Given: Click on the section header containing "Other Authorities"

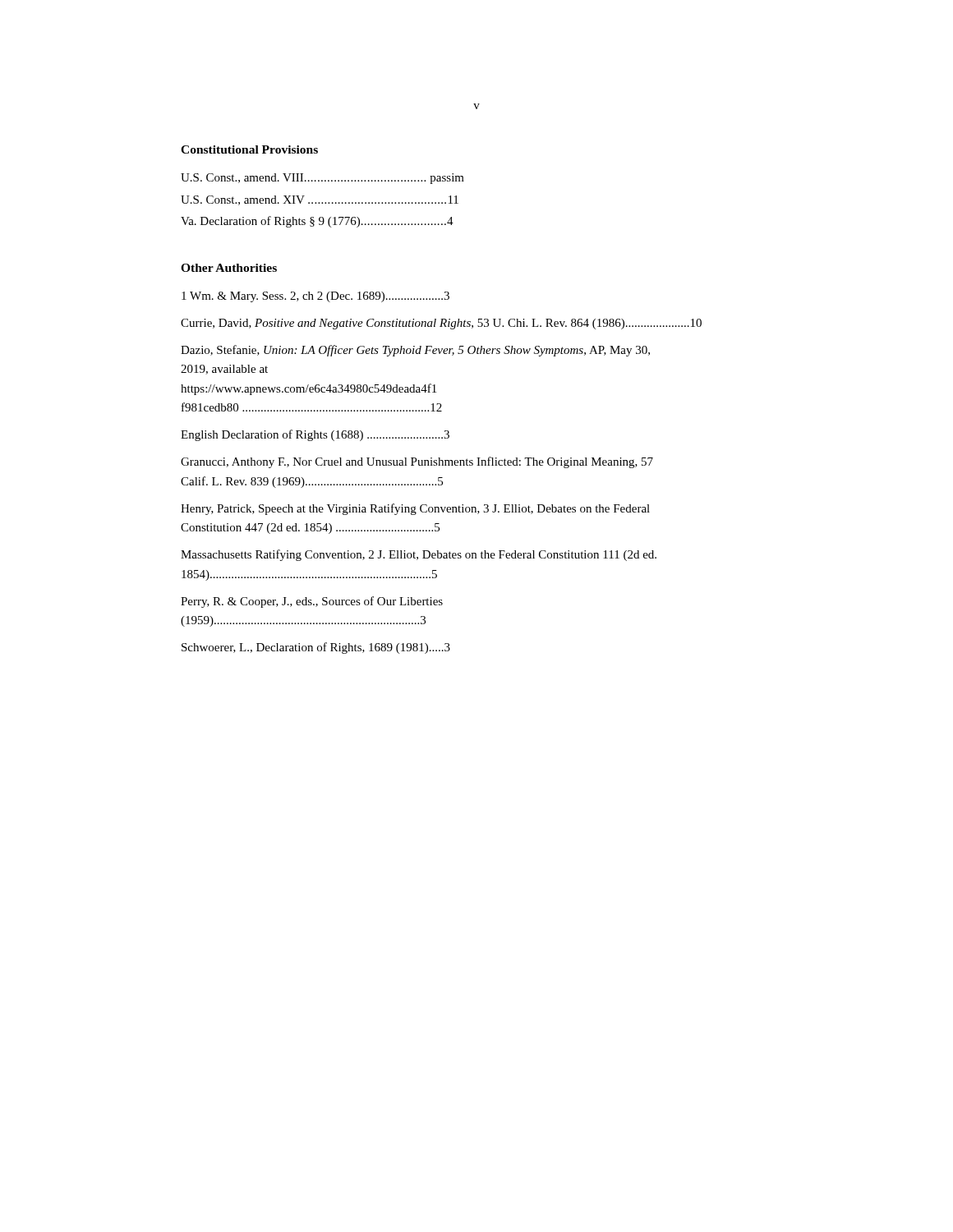Looking at the screenshot, I should click(x=229, y=267).
